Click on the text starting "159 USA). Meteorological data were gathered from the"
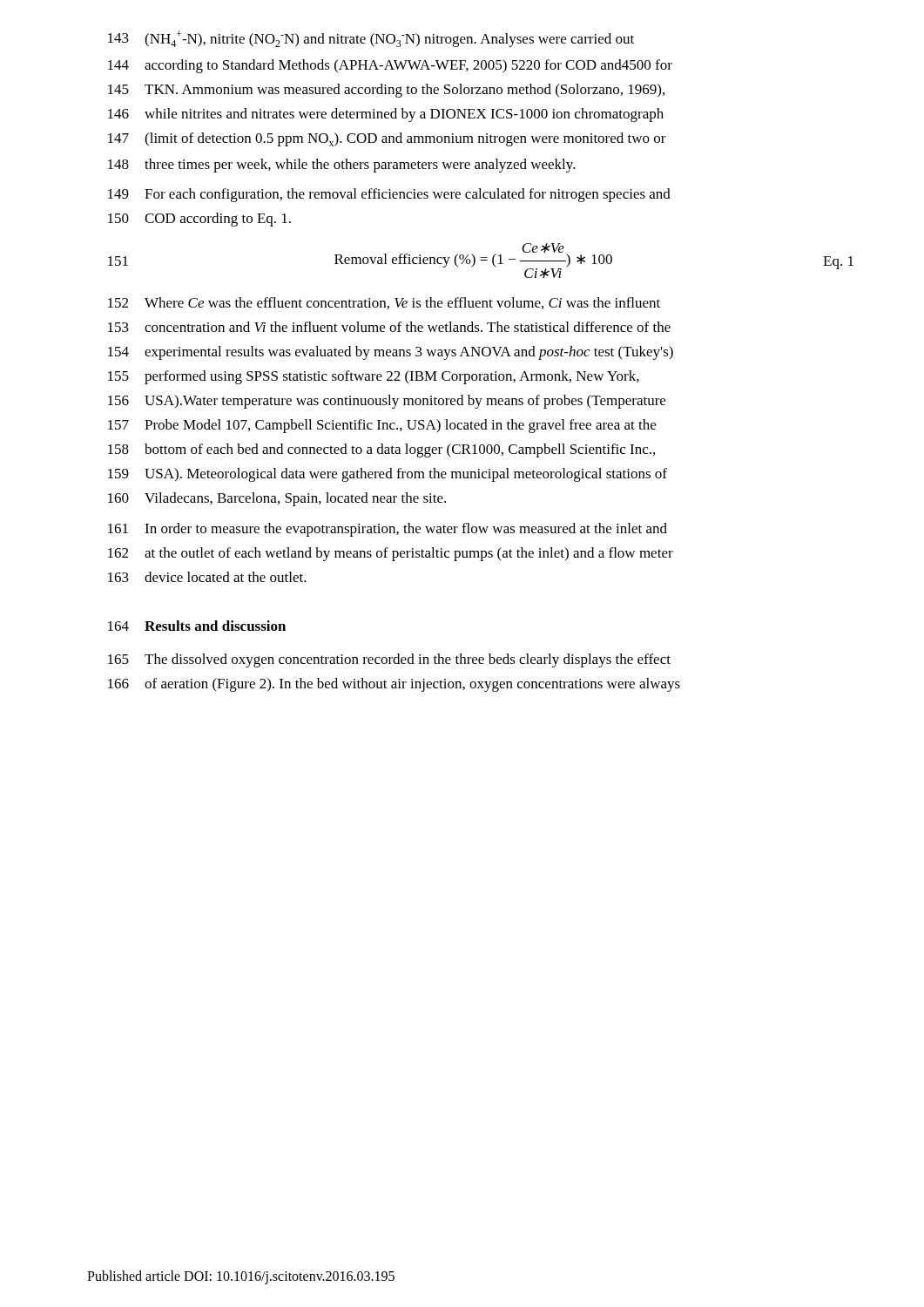This screenshot has height=1307, width=924. 471,474
